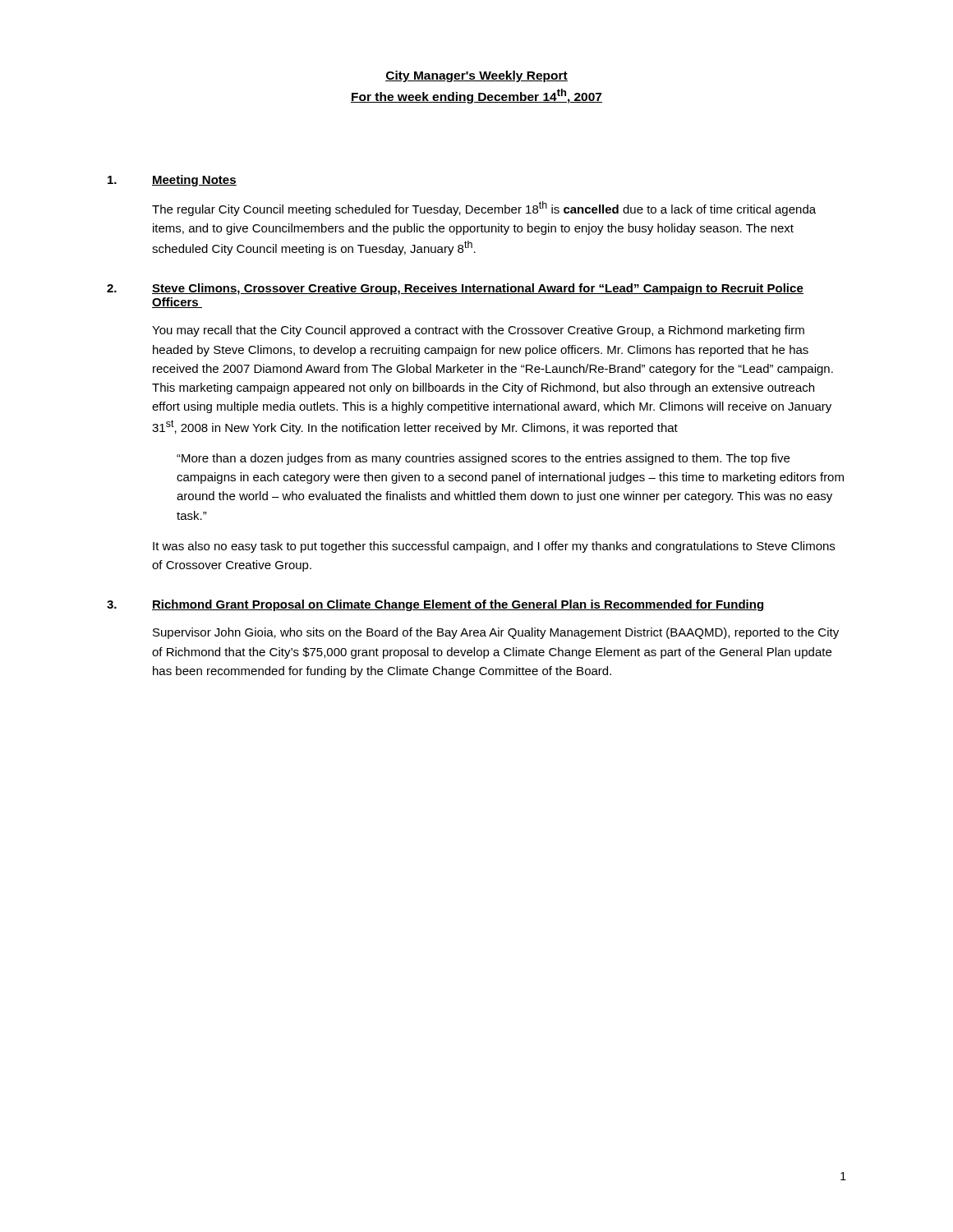
Task: Select the text starting "Supervisor John Gioia, who sits on the"
Action: (x=496, y=651)
